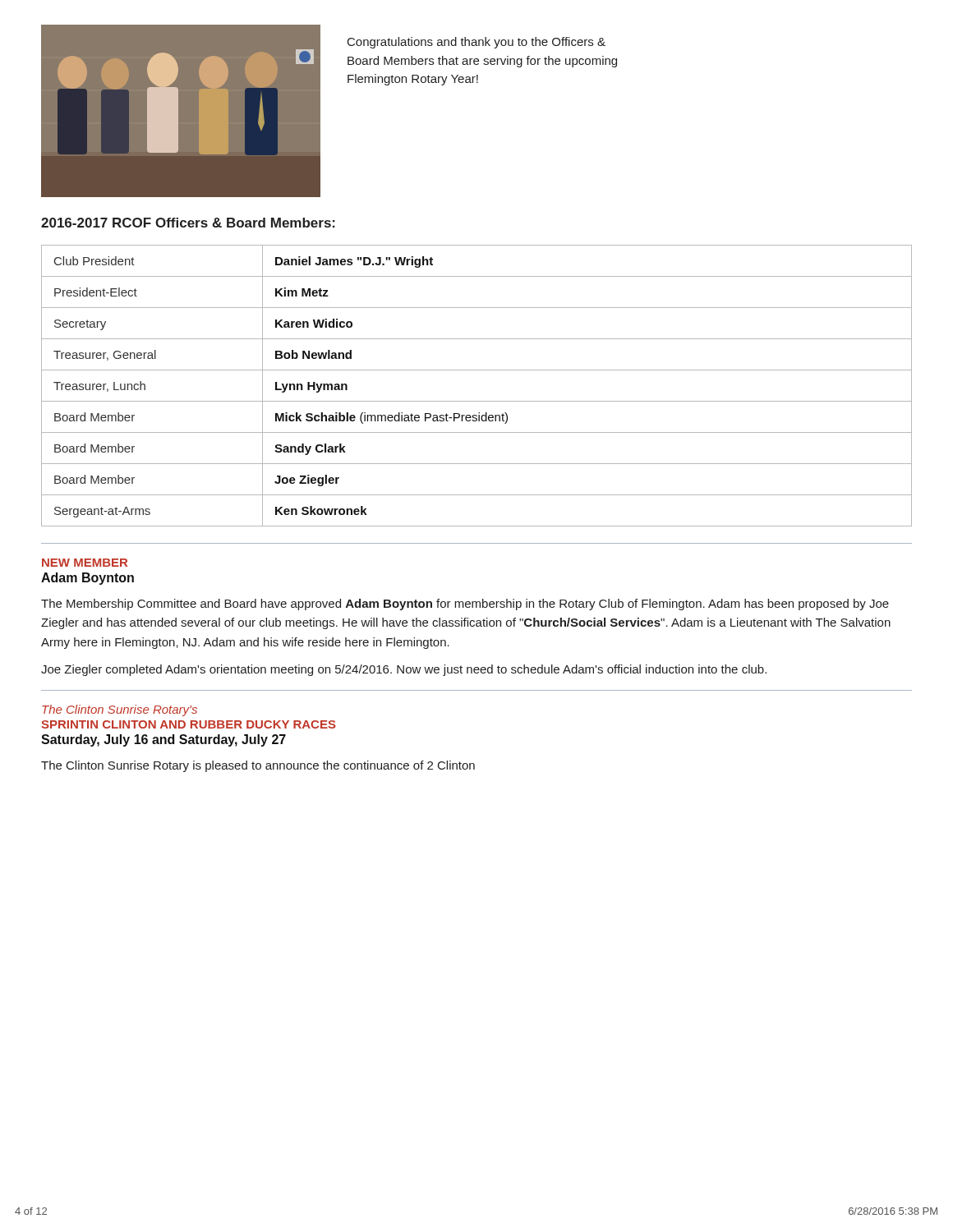Find the text starting "The Clinton Sunrise Rotary's SPRINTIN CLINTON AND"
953x1232 pixels.
click(x=120, y=710)
